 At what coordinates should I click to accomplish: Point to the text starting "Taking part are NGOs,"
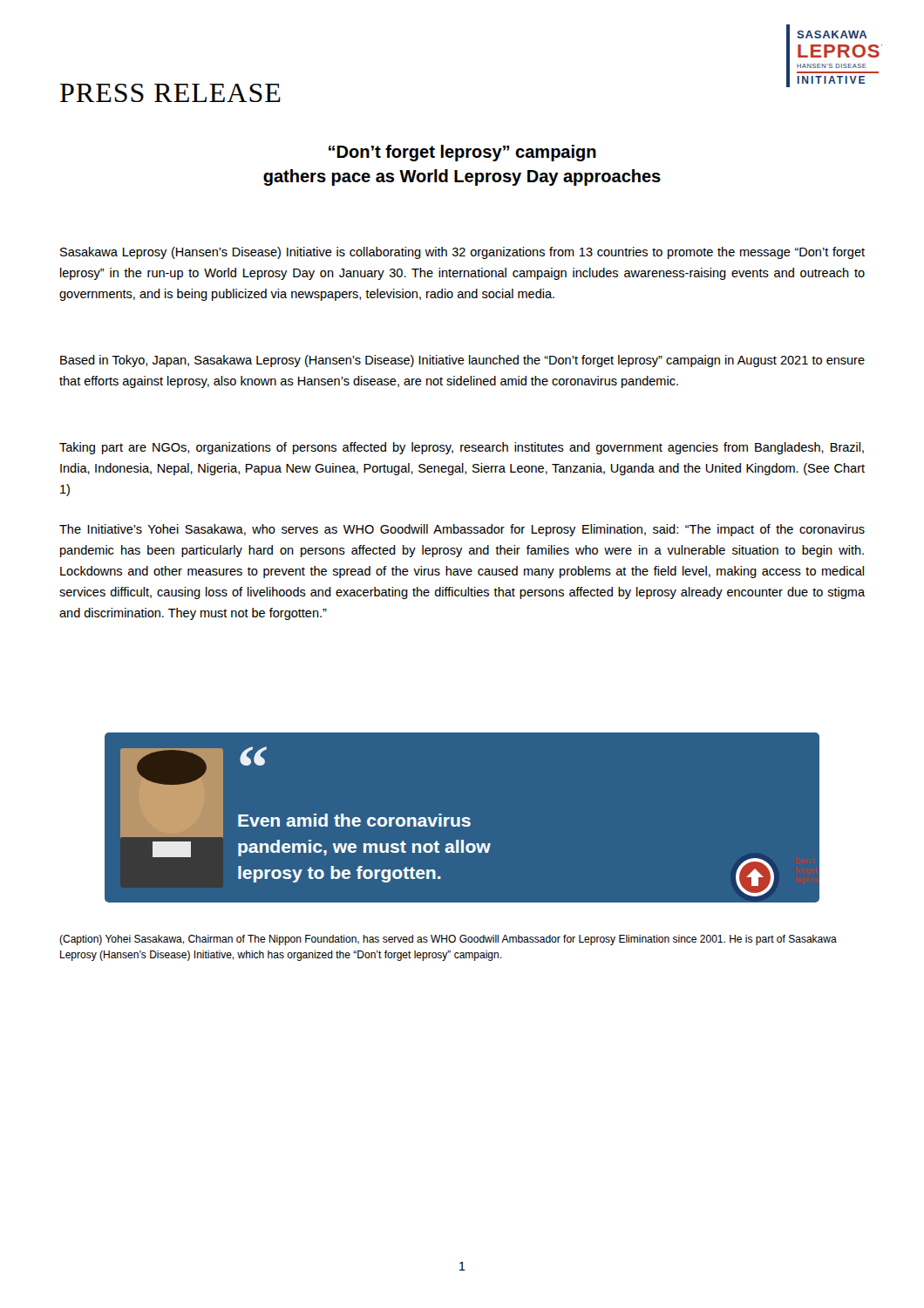[x=462, y=468]
